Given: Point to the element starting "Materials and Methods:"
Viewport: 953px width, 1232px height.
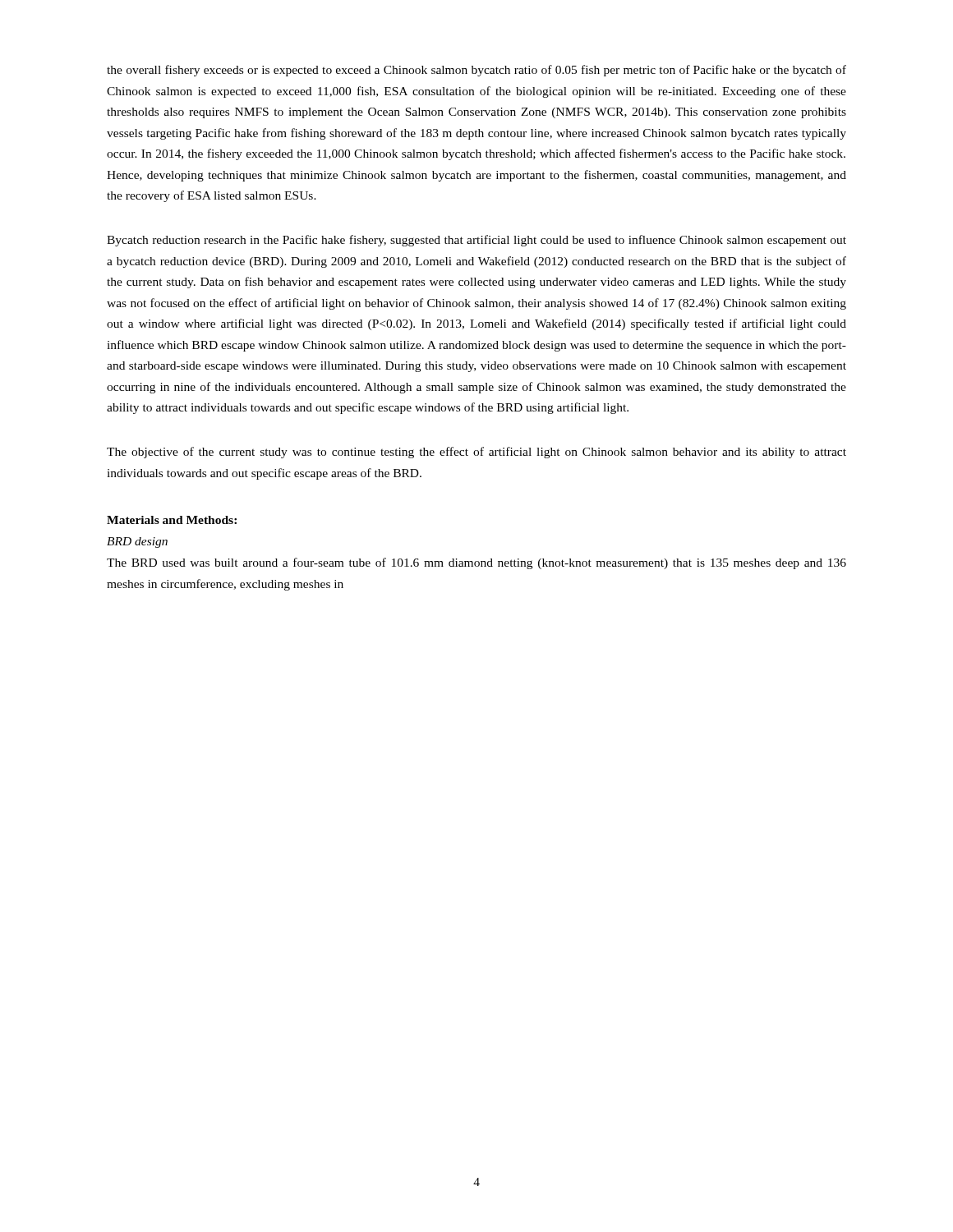Looking at the screenshot, I should tap(172, 520).
